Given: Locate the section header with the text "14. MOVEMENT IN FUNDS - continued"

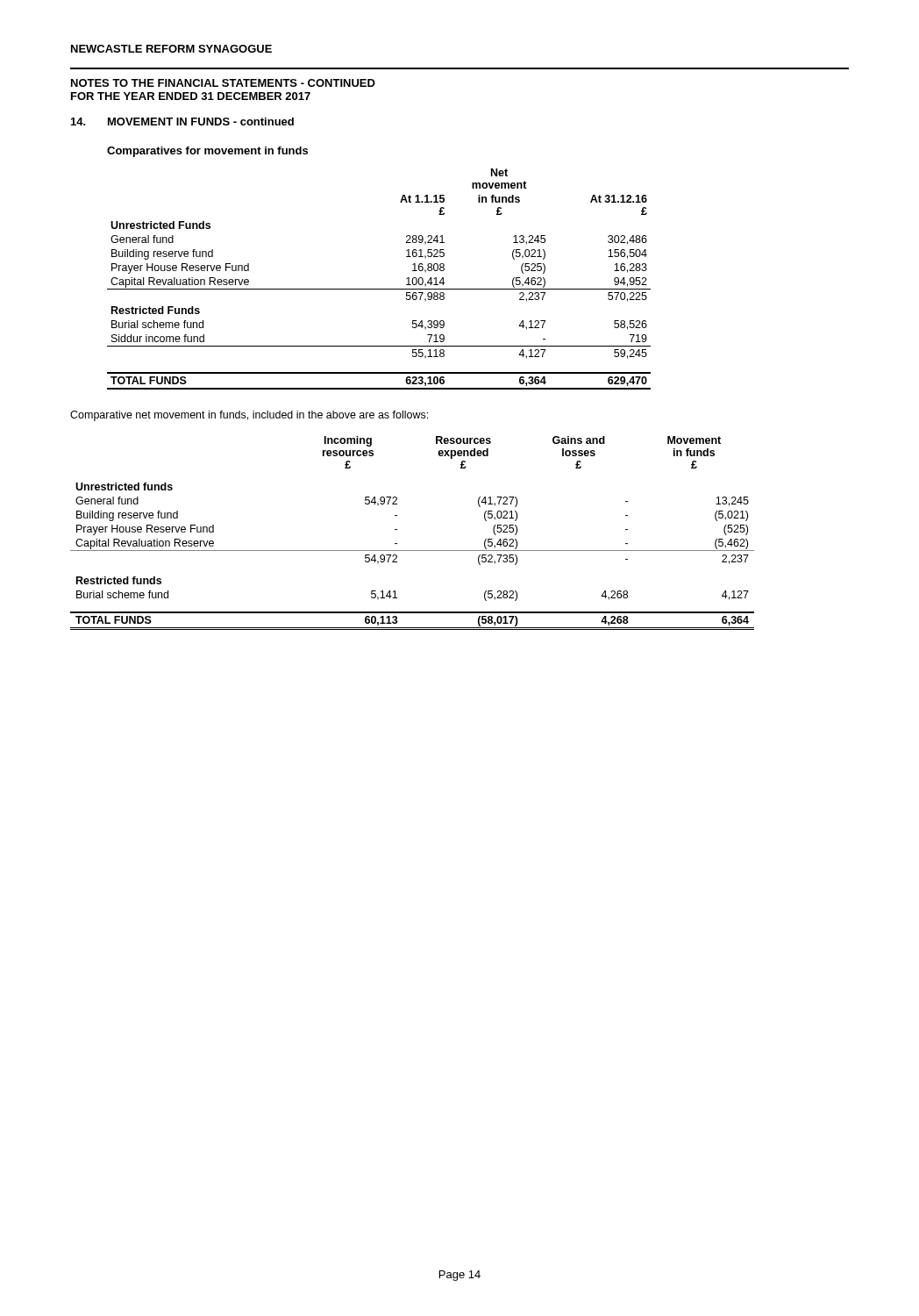Looking at the screenshot, I should [182, 121].
